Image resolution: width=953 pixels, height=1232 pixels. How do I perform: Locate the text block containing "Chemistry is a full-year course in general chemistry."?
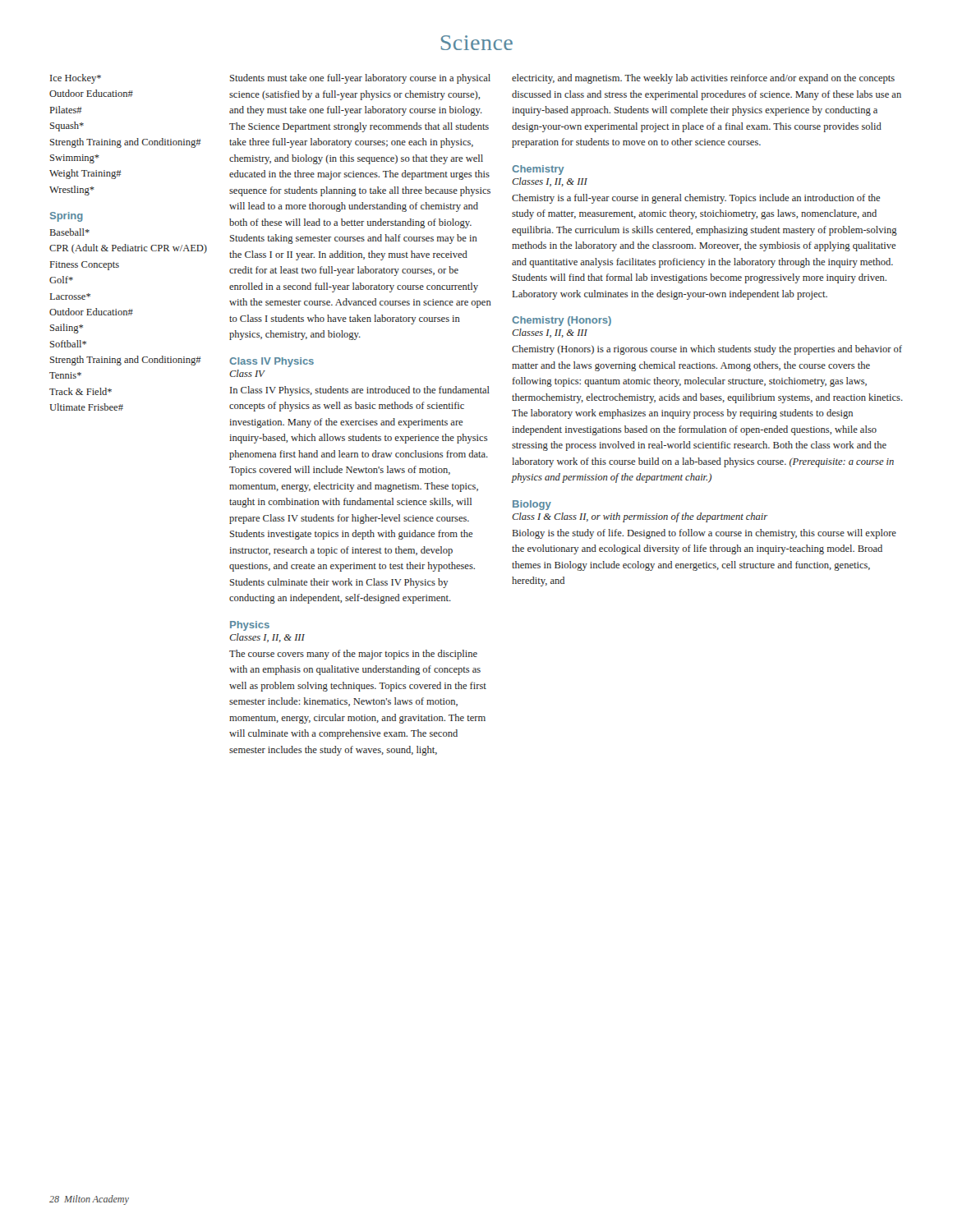[x=704, y=246]
